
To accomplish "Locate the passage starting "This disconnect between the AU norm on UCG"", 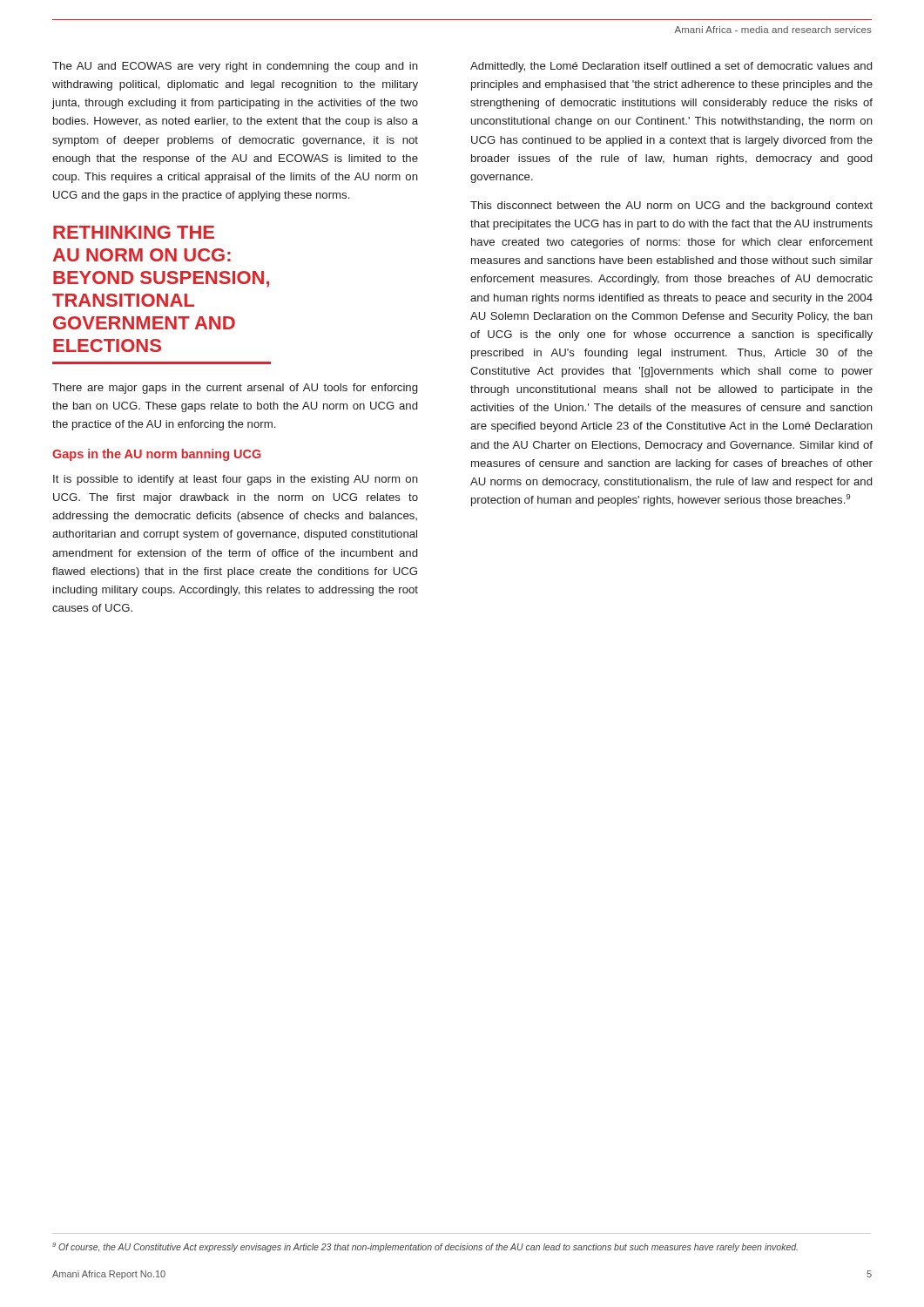I will tap(671, 352).
